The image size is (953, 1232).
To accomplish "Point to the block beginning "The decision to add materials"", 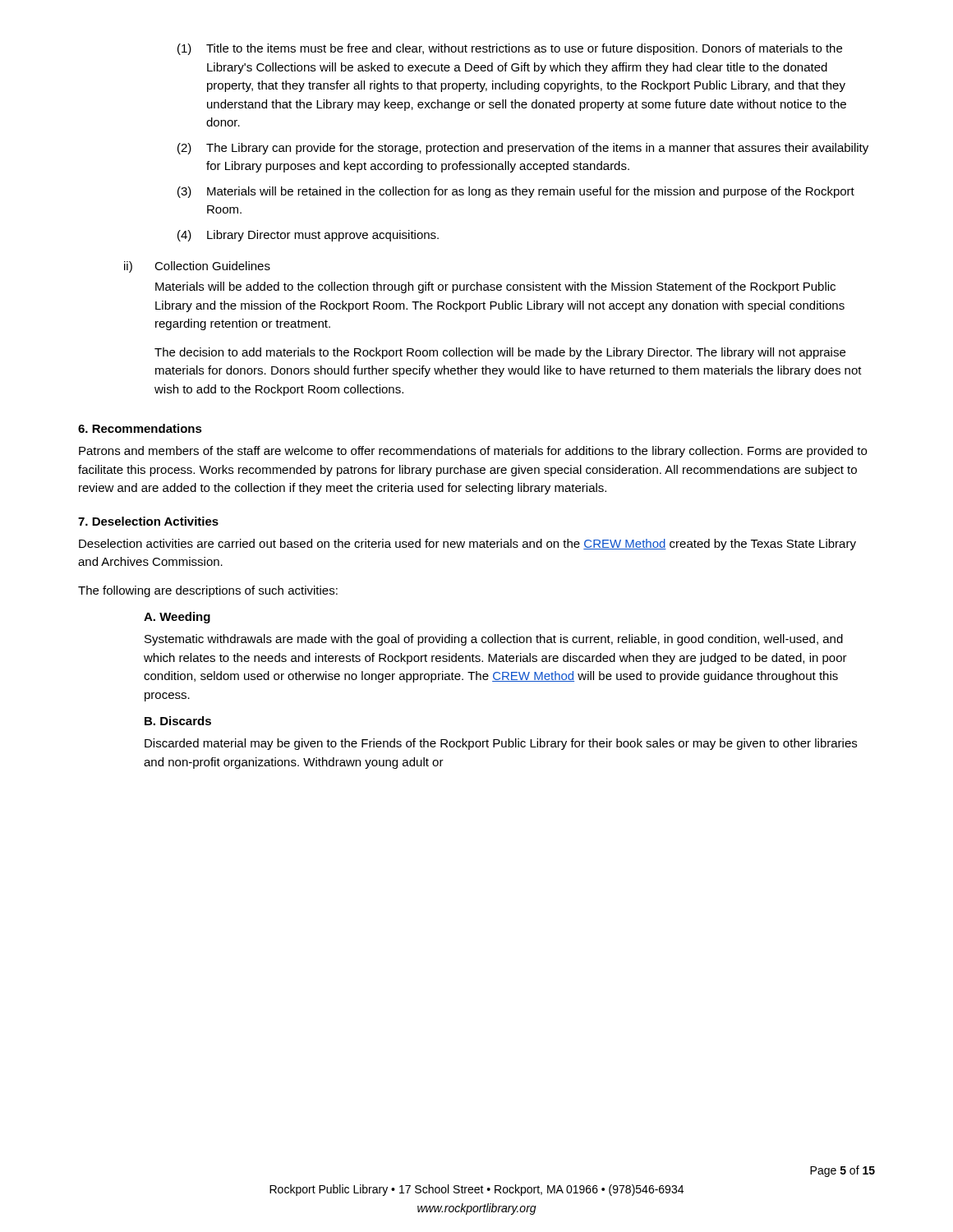I will click(x=508, y=370).
